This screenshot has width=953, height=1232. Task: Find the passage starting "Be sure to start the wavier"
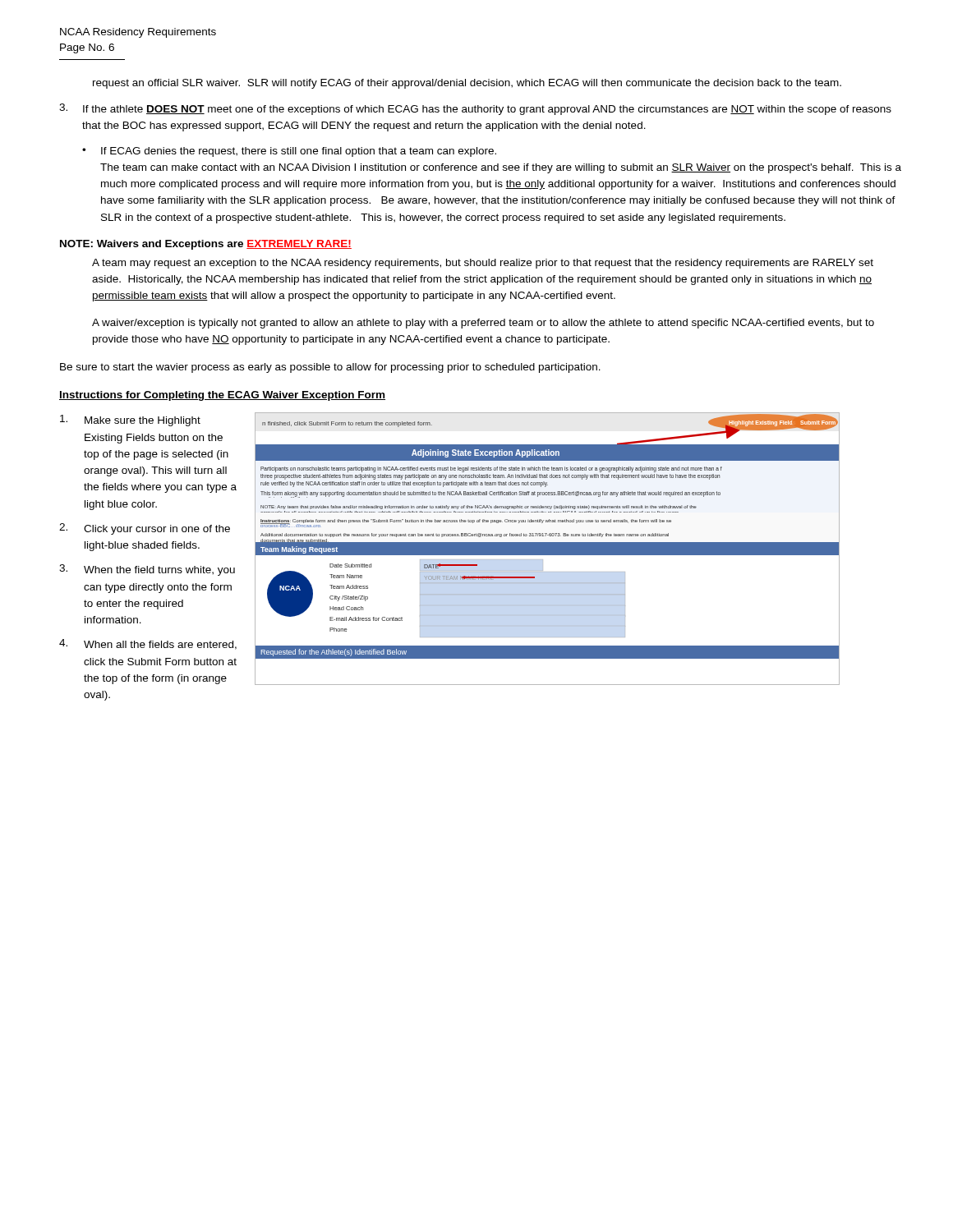click(330, 367)
